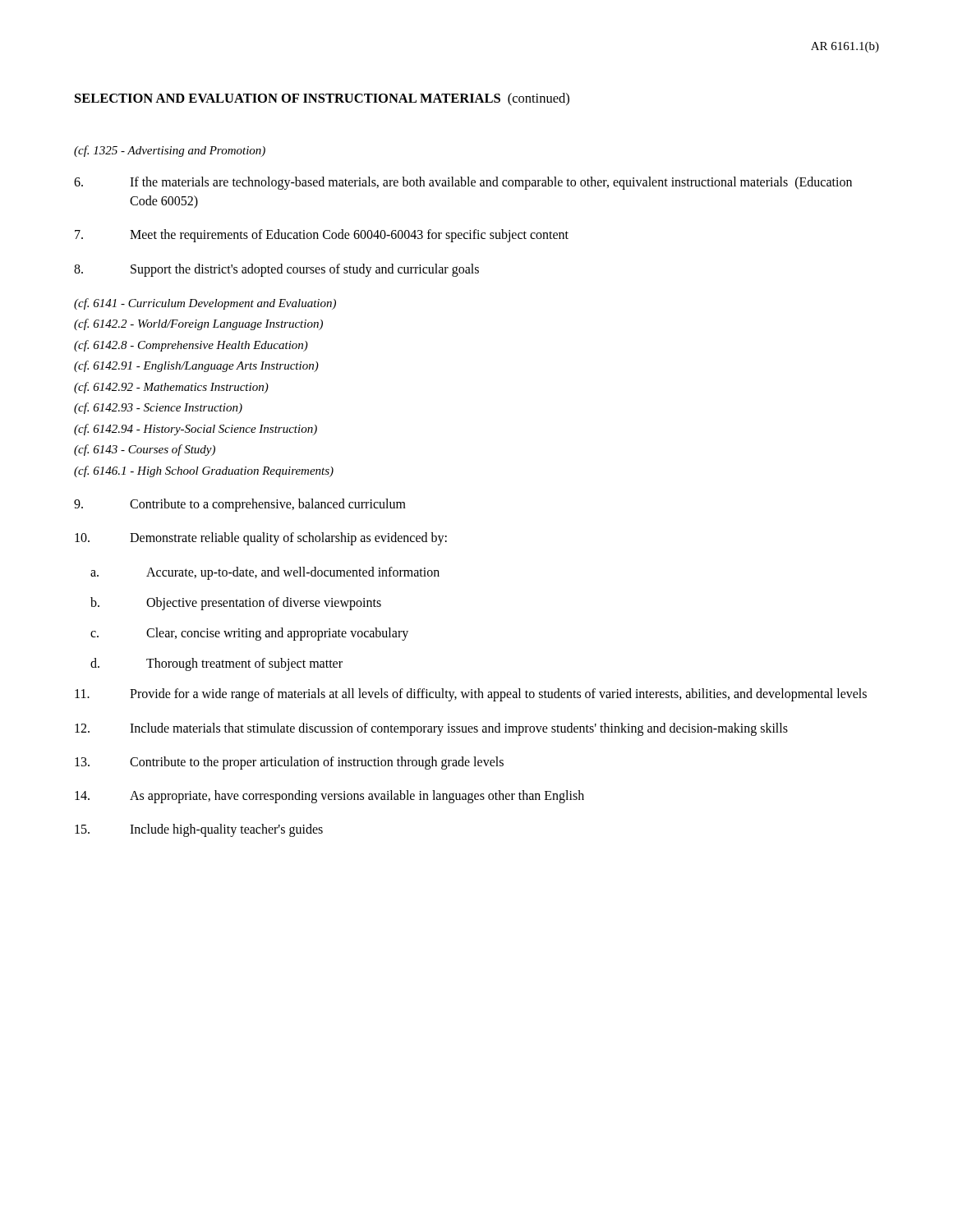Click the passage that begins "14. As appropriate, have corresponding versions"

tap(476, 796)
